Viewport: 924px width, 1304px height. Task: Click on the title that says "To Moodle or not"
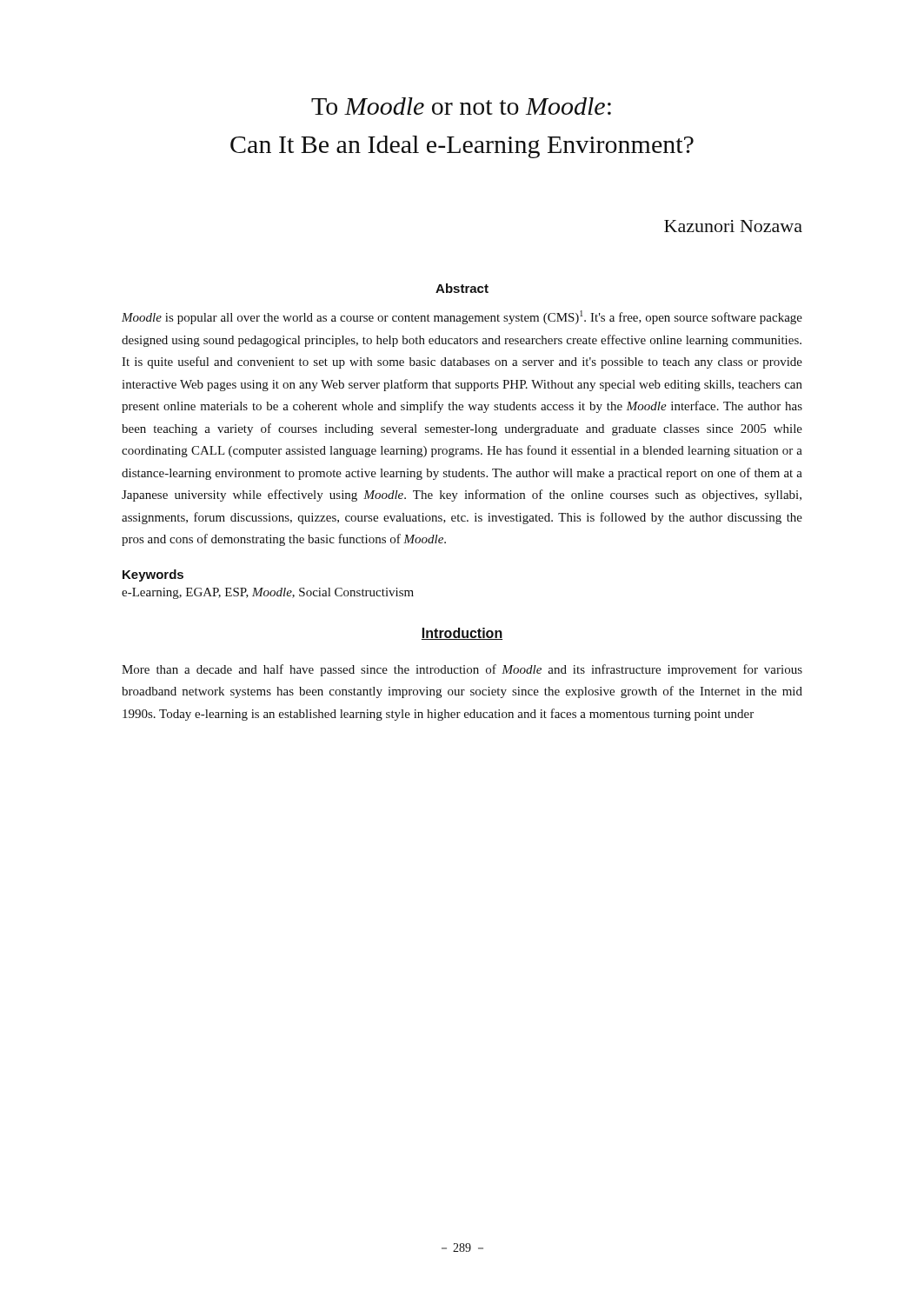pyautogui.click(x=462, y=125)
